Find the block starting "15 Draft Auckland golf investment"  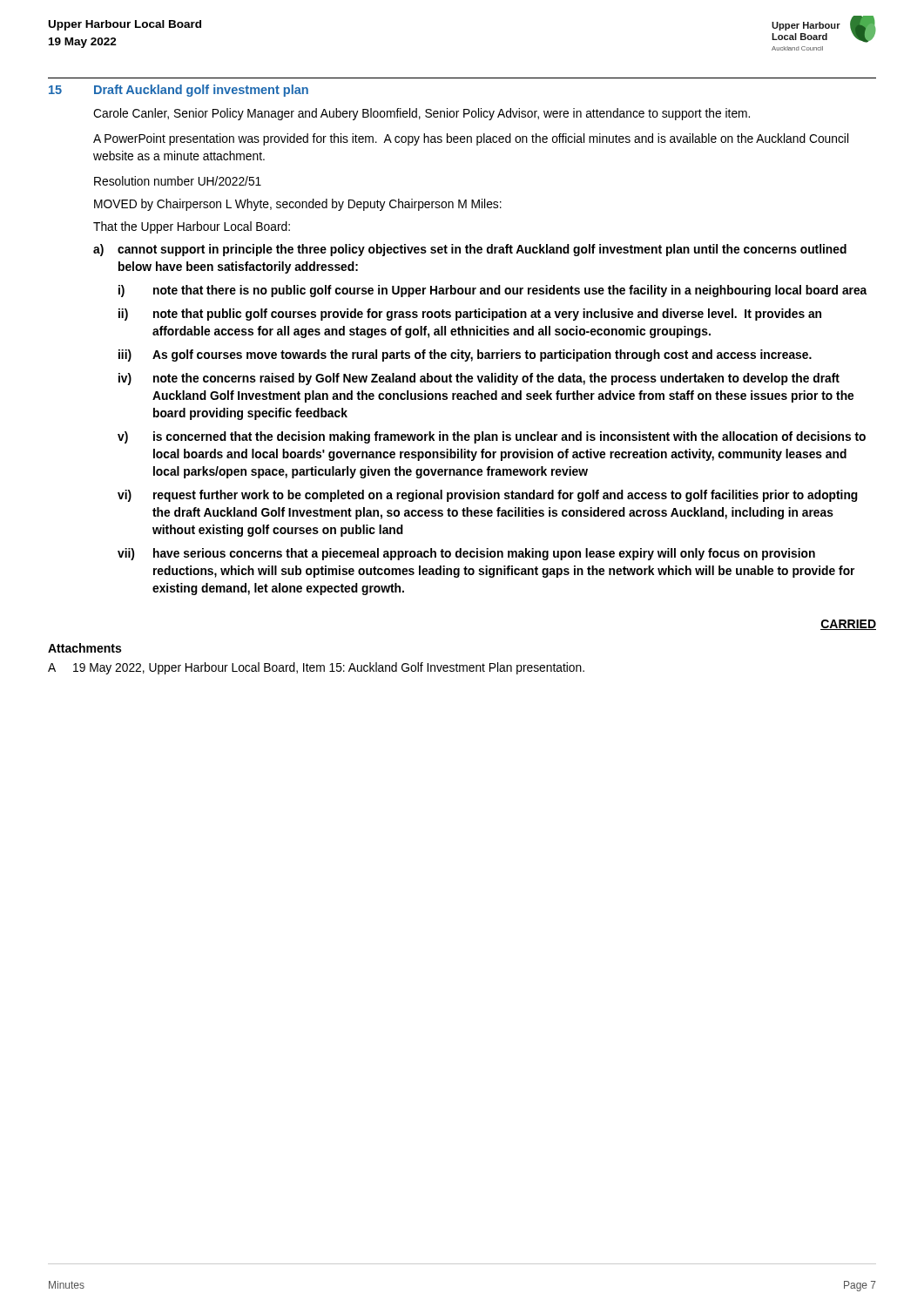(x=178, y=90)
